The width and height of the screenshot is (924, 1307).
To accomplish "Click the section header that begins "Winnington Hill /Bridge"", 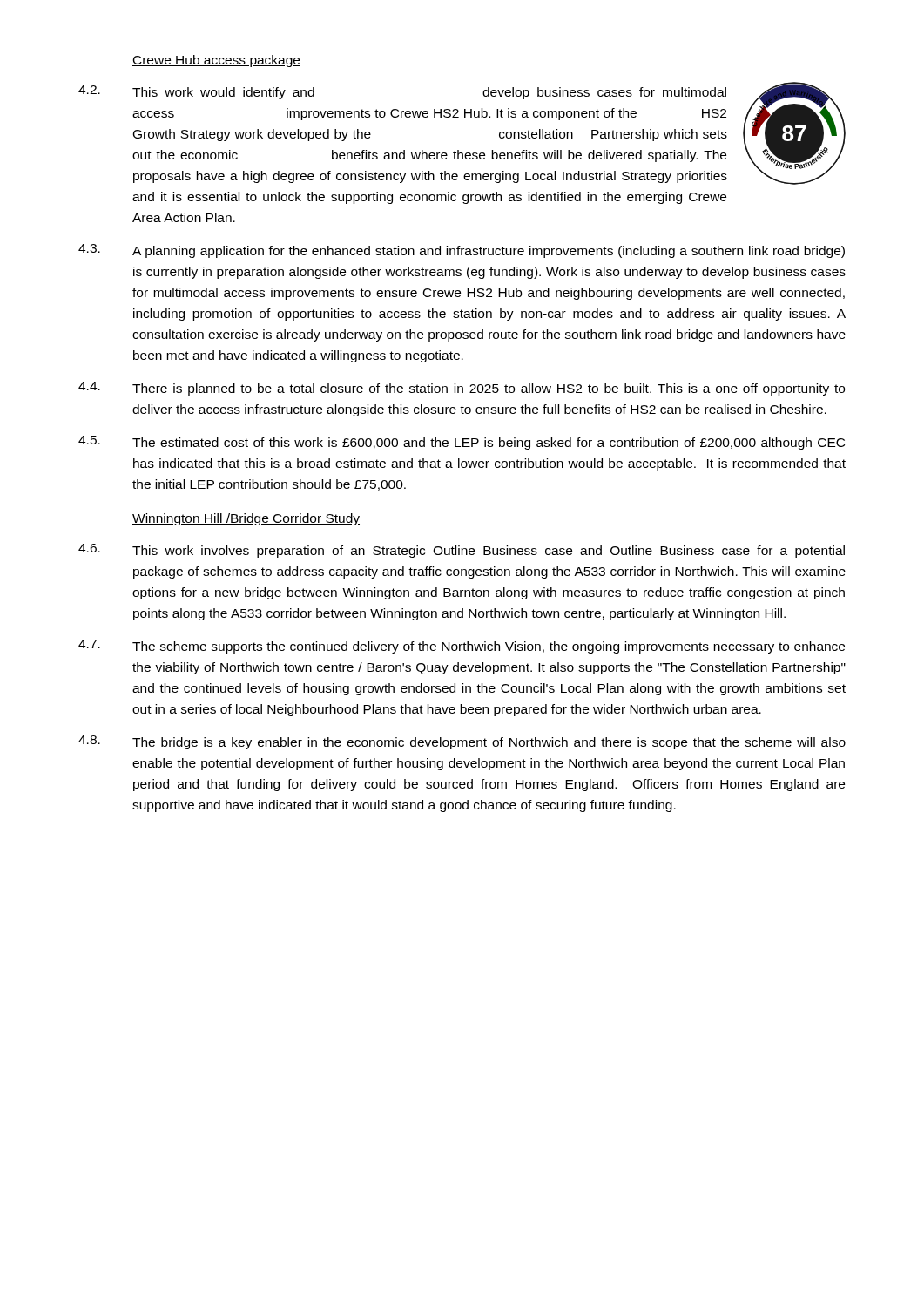I will click(246, 519).
